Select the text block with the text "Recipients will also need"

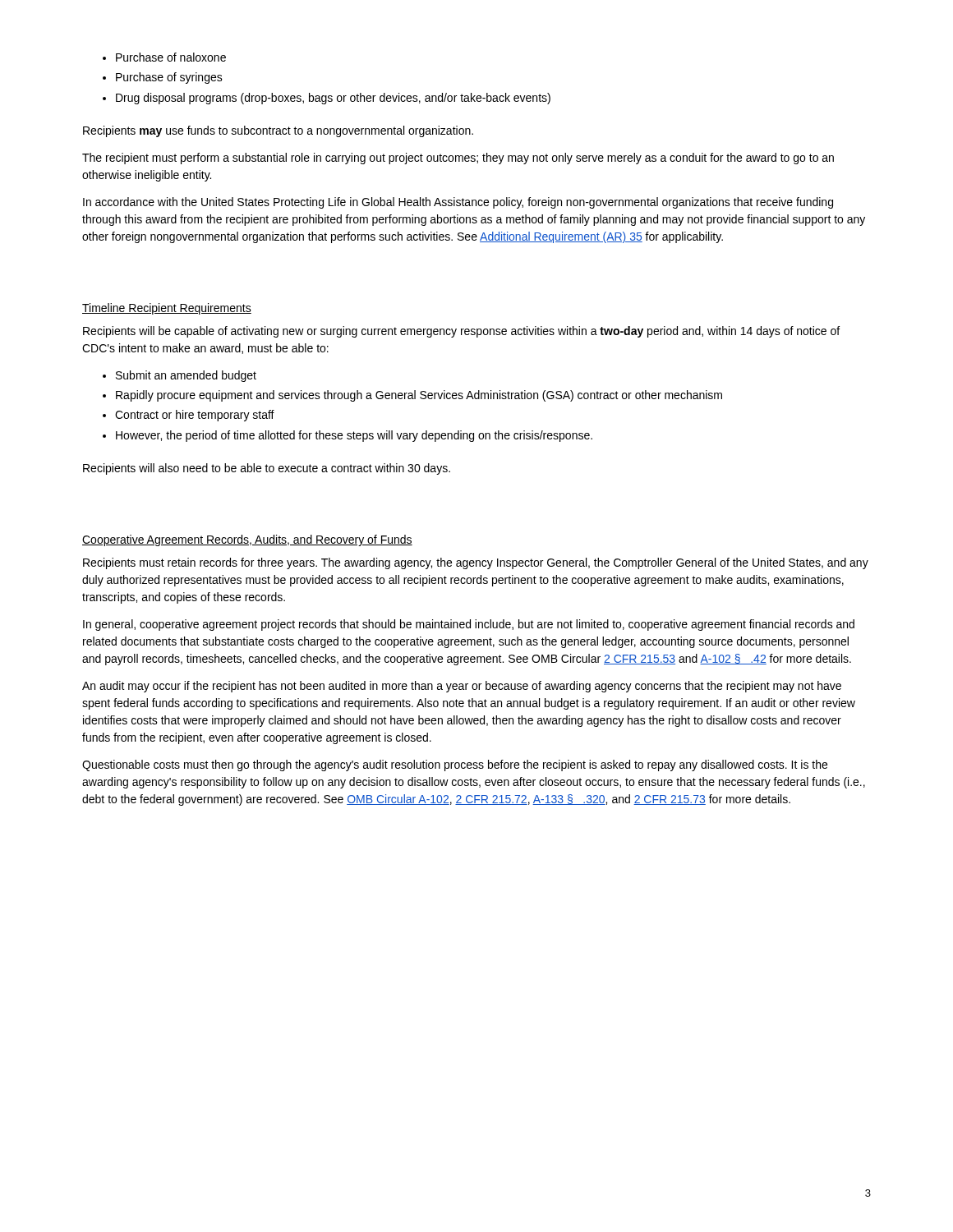point(267,469)
